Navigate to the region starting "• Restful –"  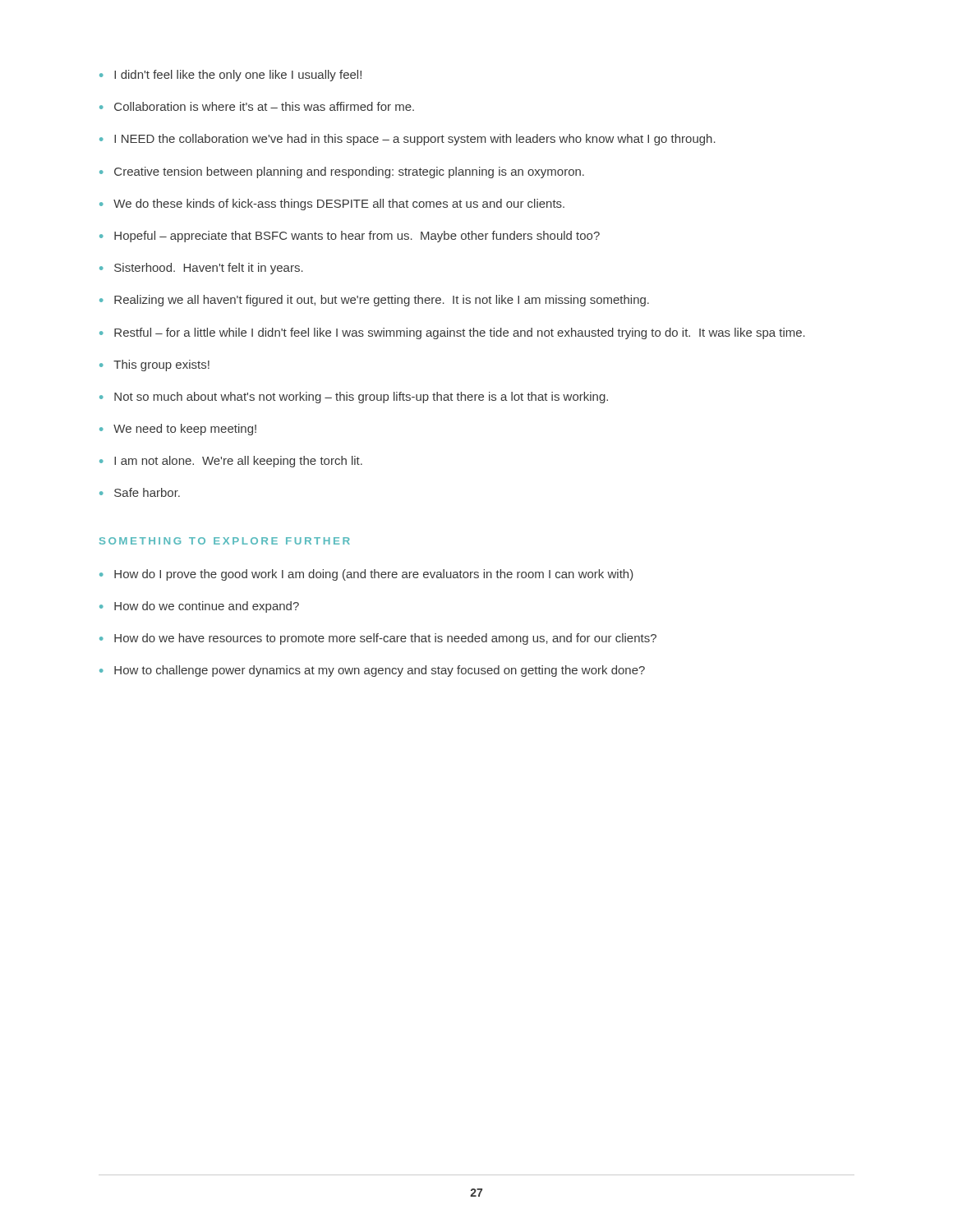point(476,334)
